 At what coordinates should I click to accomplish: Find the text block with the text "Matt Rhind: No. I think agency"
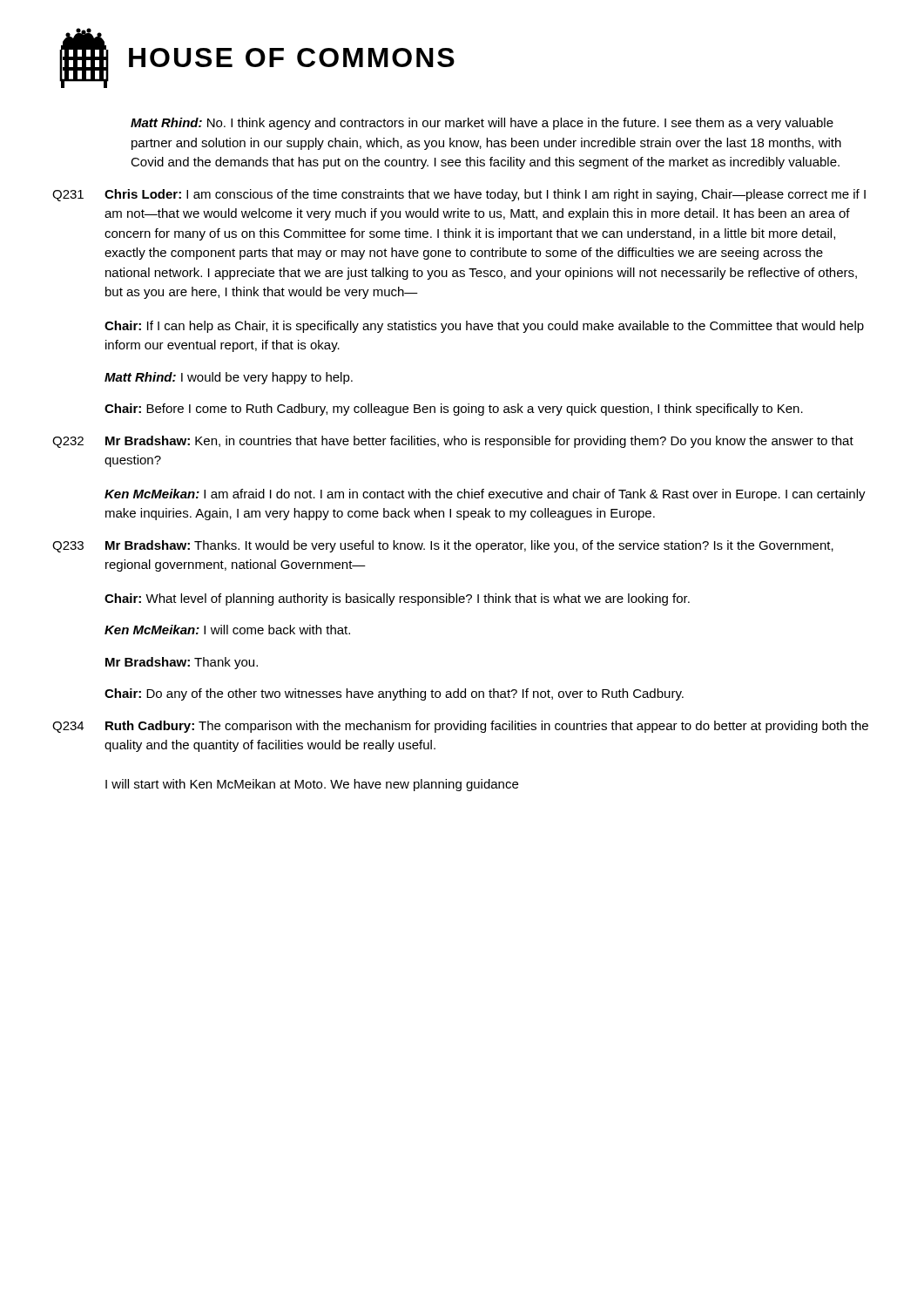point(501,143)
